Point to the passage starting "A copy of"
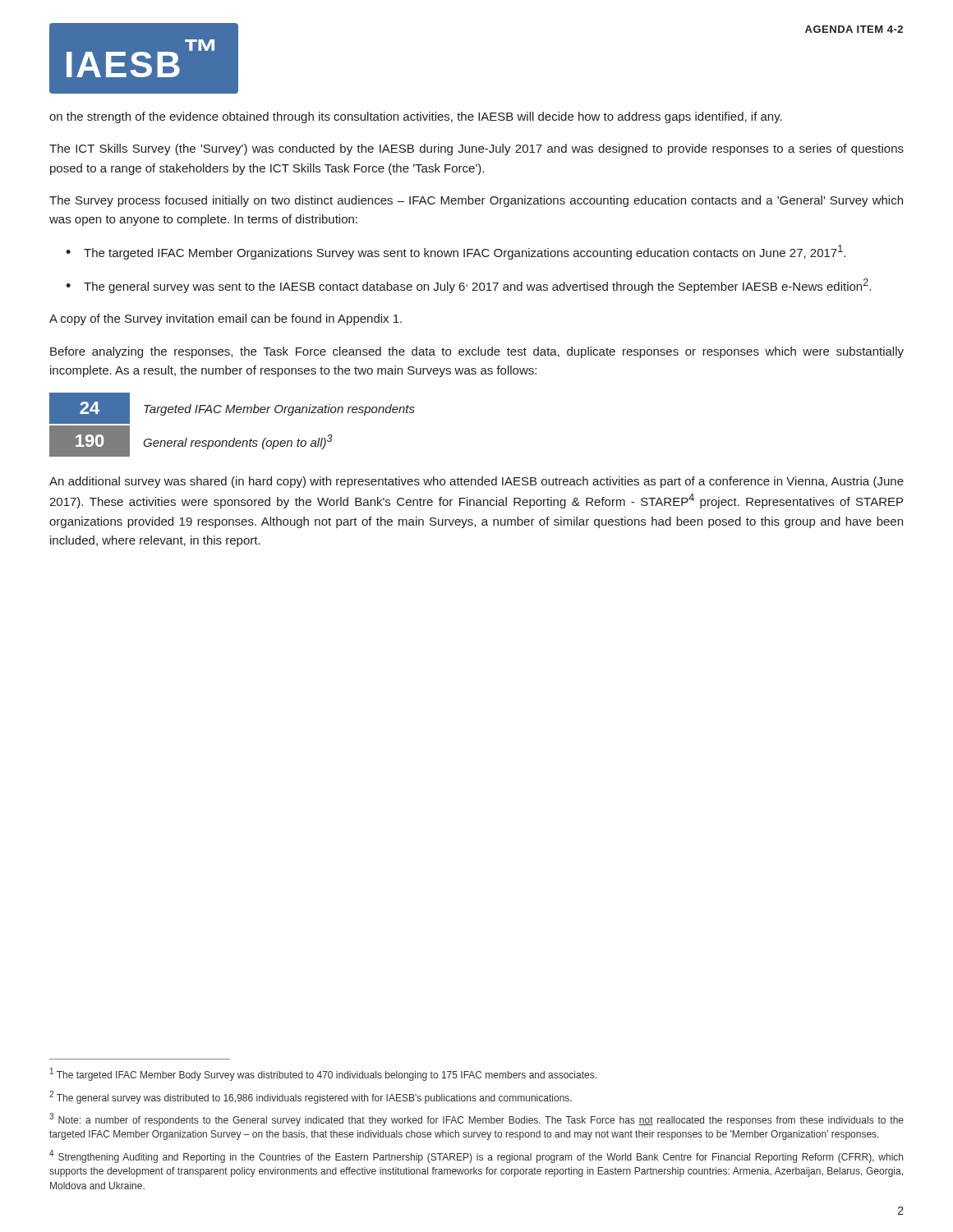953x1232 pixels. [226, 318]
